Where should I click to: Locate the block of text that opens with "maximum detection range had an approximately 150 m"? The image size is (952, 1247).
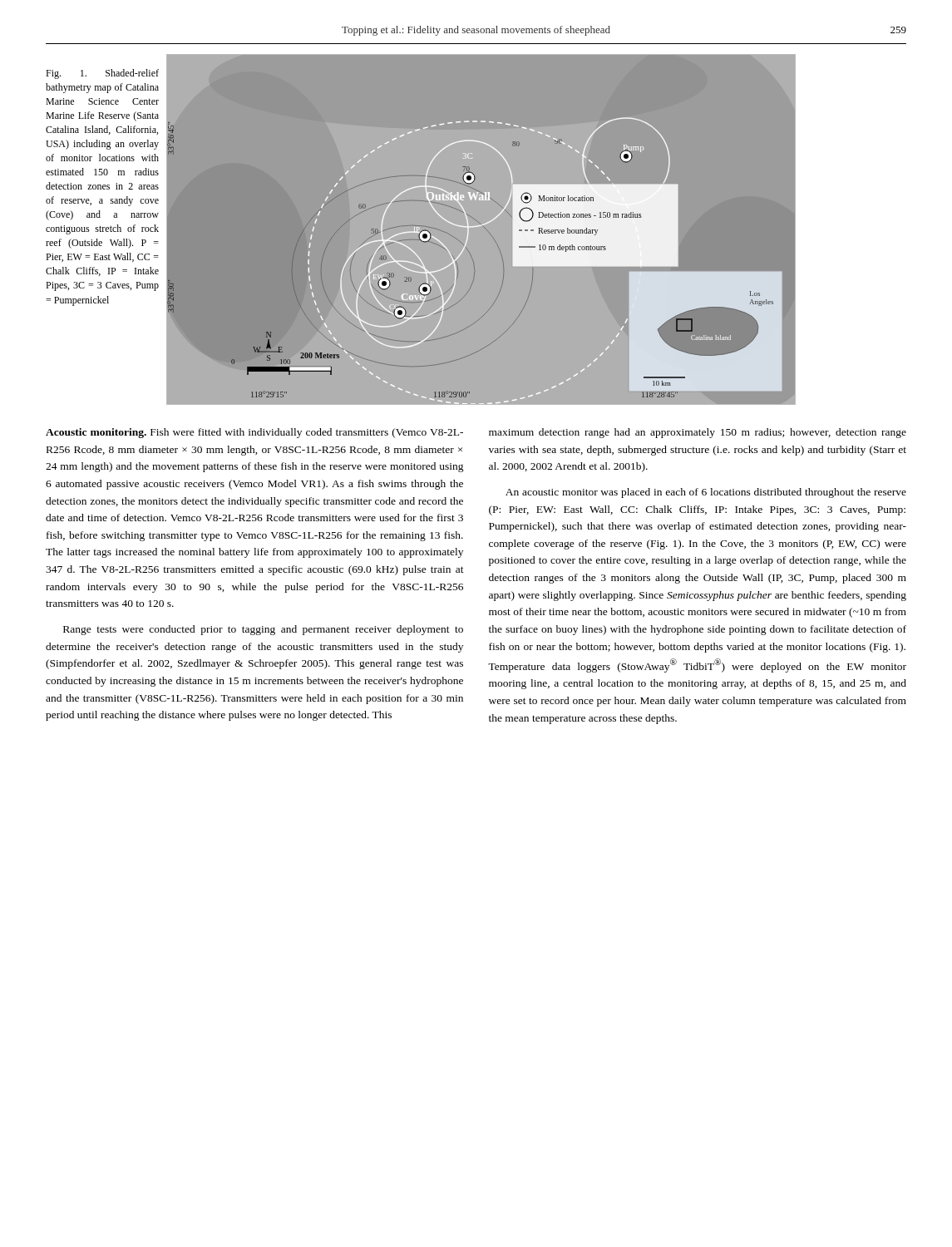click(697, 575)
